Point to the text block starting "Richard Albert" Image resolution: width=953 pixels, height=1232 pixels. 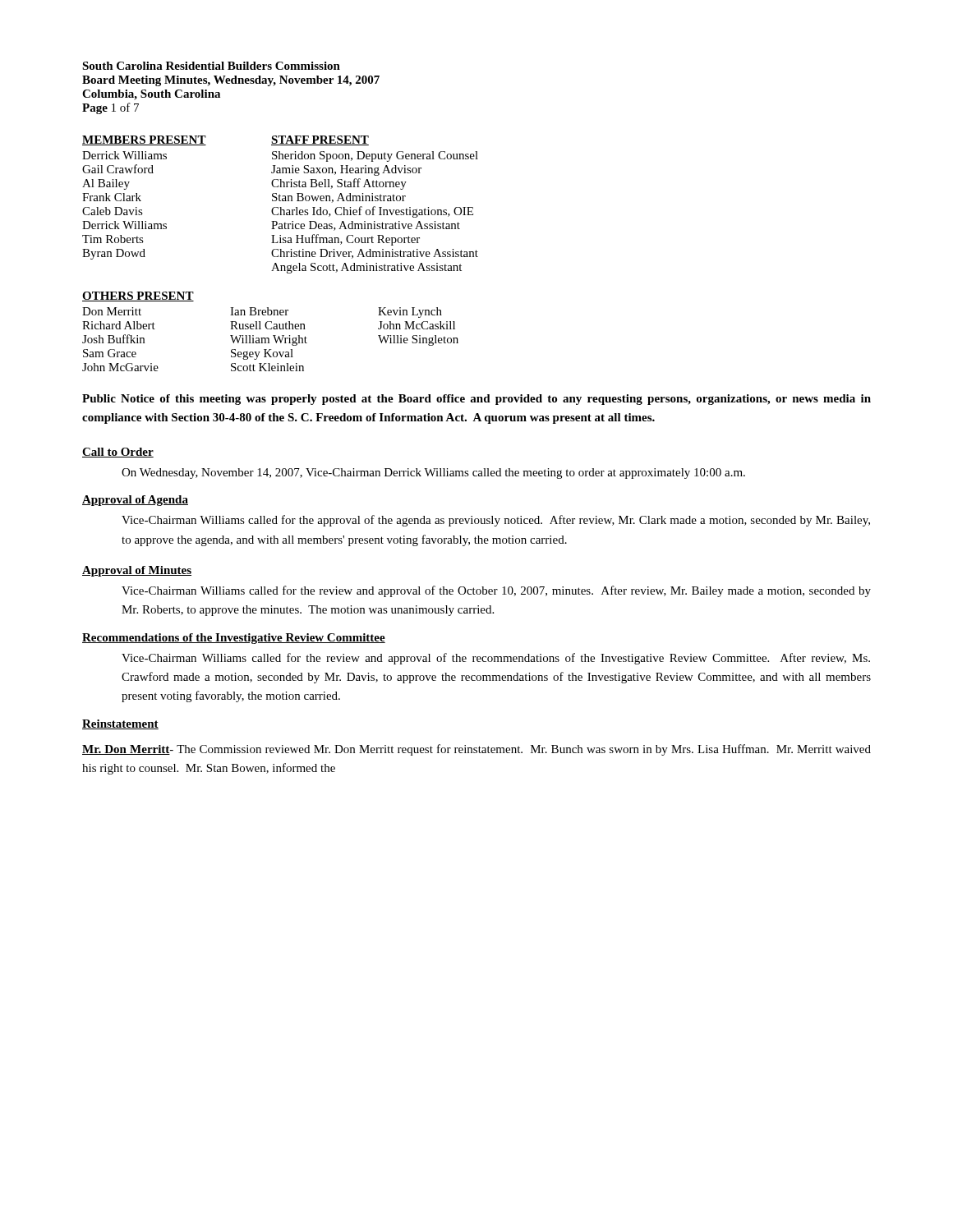(x=119, y=325)
